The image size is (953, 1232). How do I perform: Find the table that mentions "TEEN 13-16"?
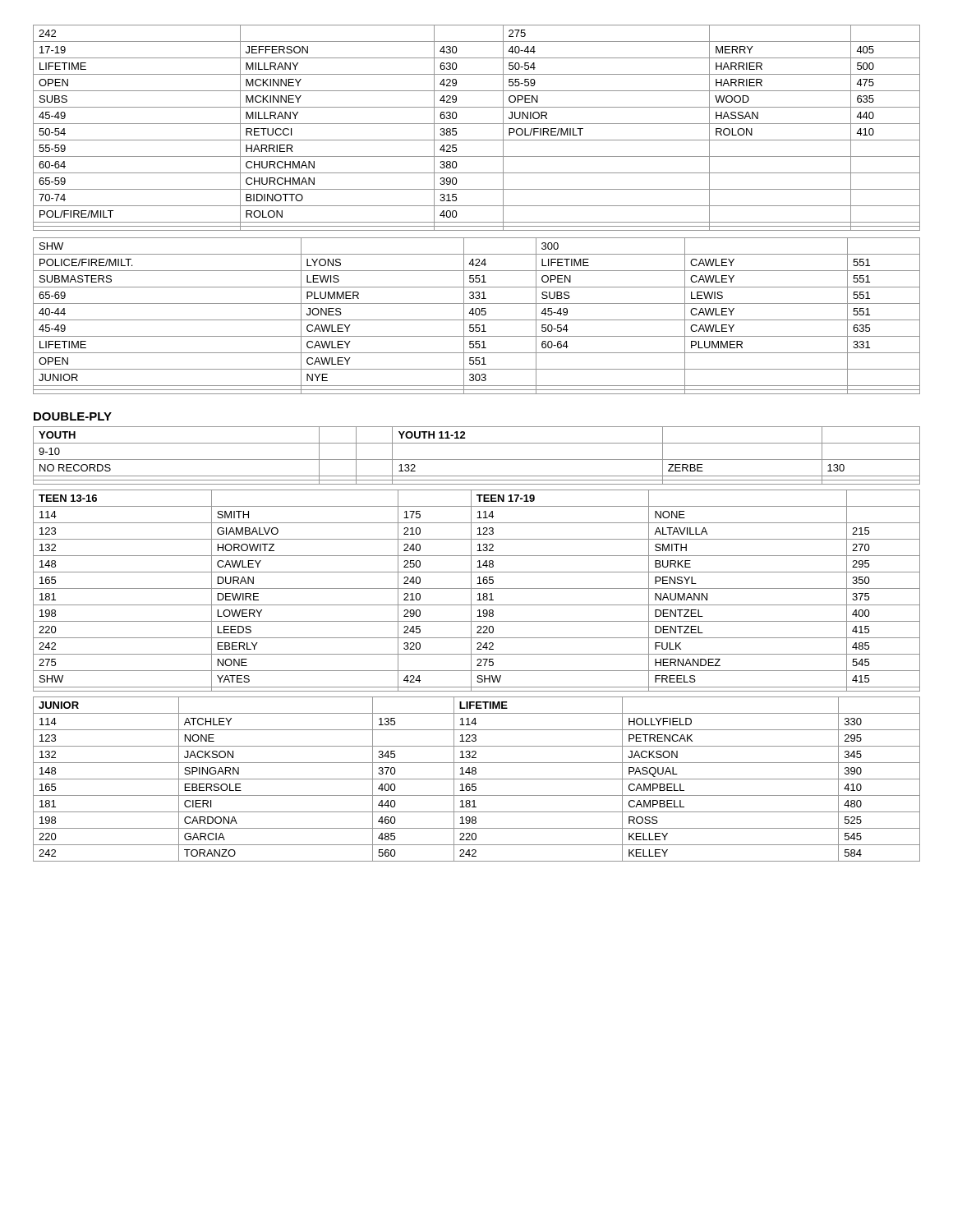point(476,590)
